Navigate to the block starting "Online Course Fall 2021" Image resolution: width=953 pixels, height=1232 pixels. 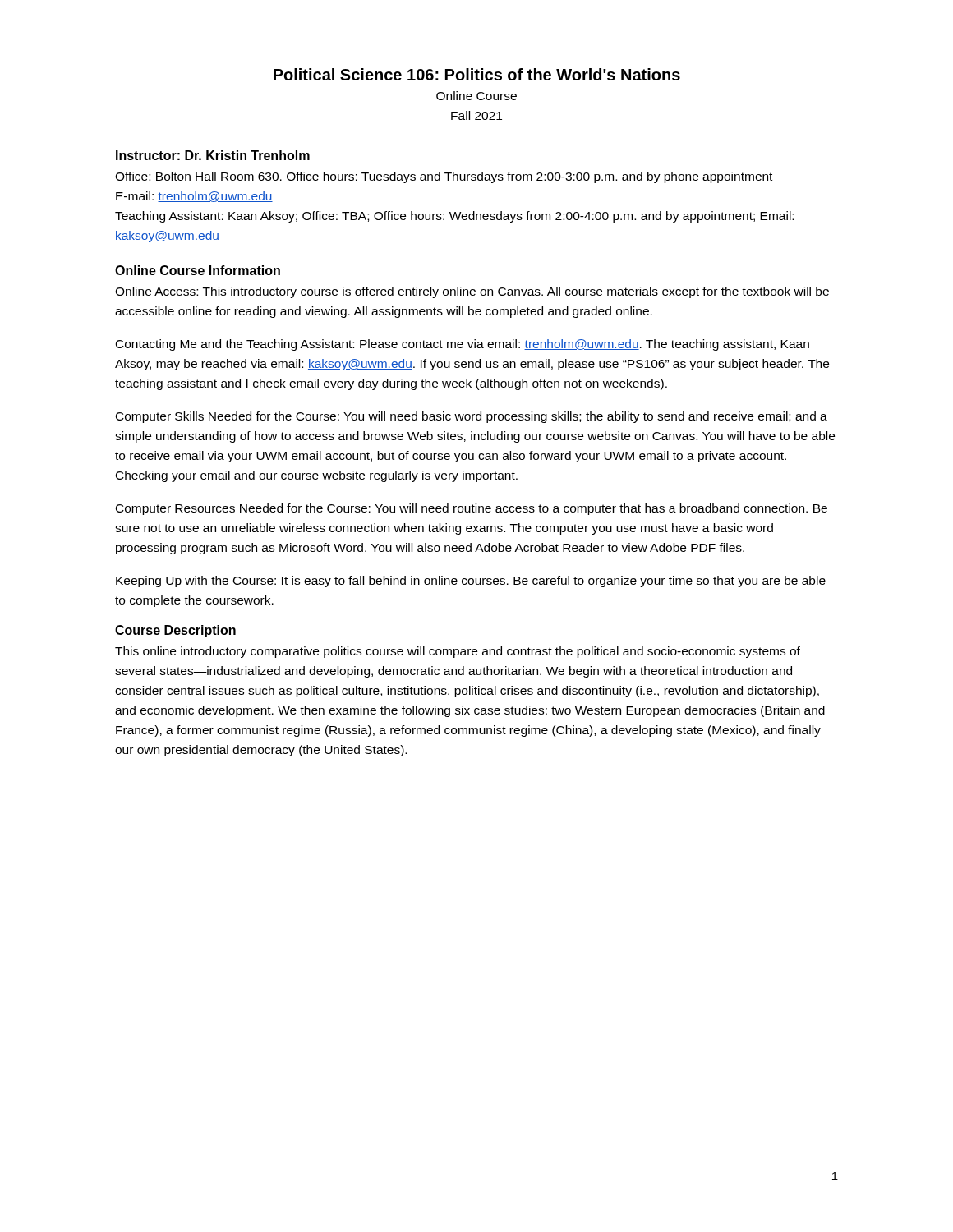coord(476,106)
